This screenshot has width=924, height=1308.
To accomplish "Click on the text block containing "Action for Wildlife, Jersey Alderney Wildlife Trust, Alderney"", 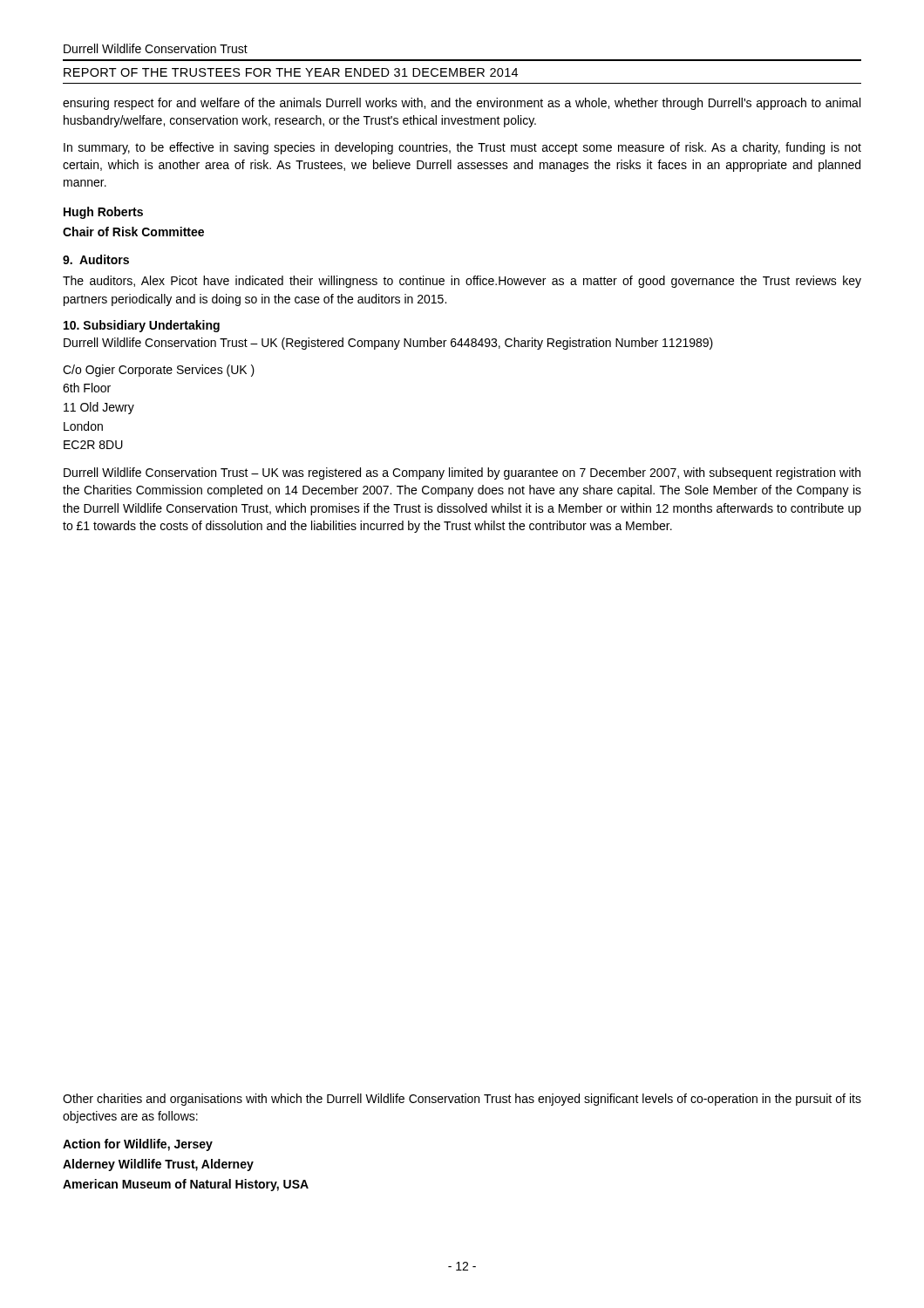I will (186, 1164).
